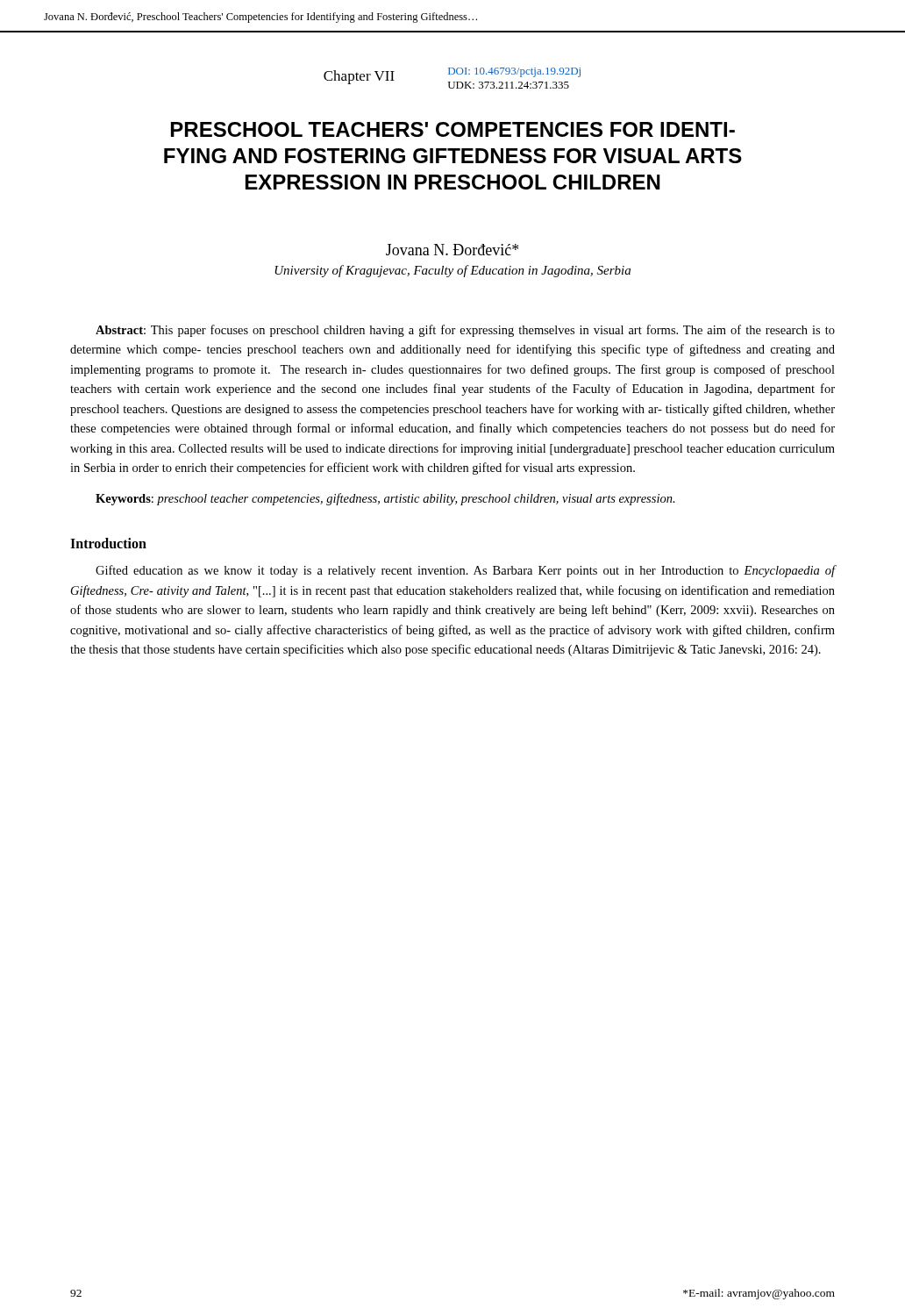This screenshot has height=1316, width=905.
Task: Click on the text block with the text "Abstract: This paper focuses"
Action: [452, 399]
